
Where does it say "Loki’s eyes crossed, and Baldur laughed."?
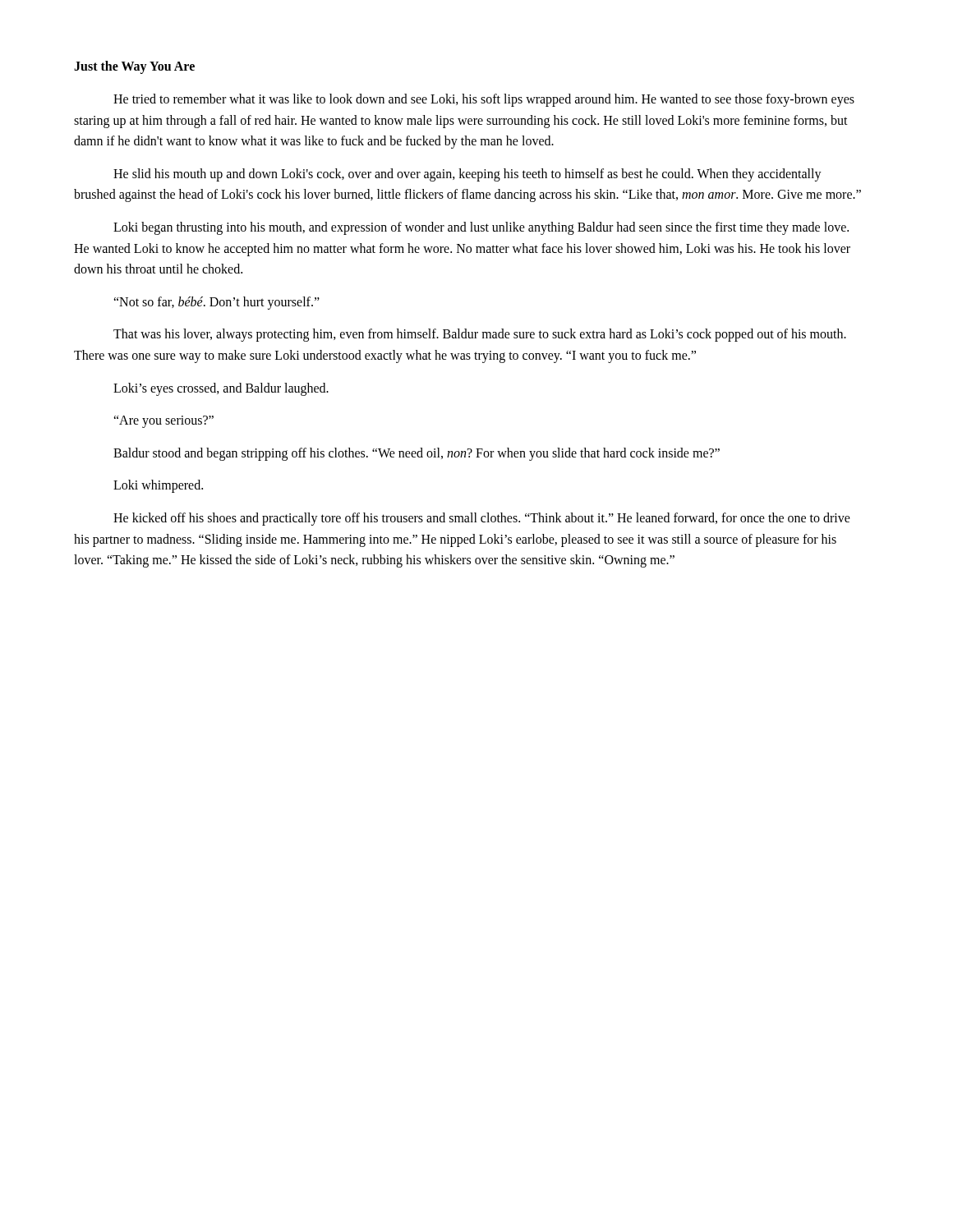[x=221, y=389]
